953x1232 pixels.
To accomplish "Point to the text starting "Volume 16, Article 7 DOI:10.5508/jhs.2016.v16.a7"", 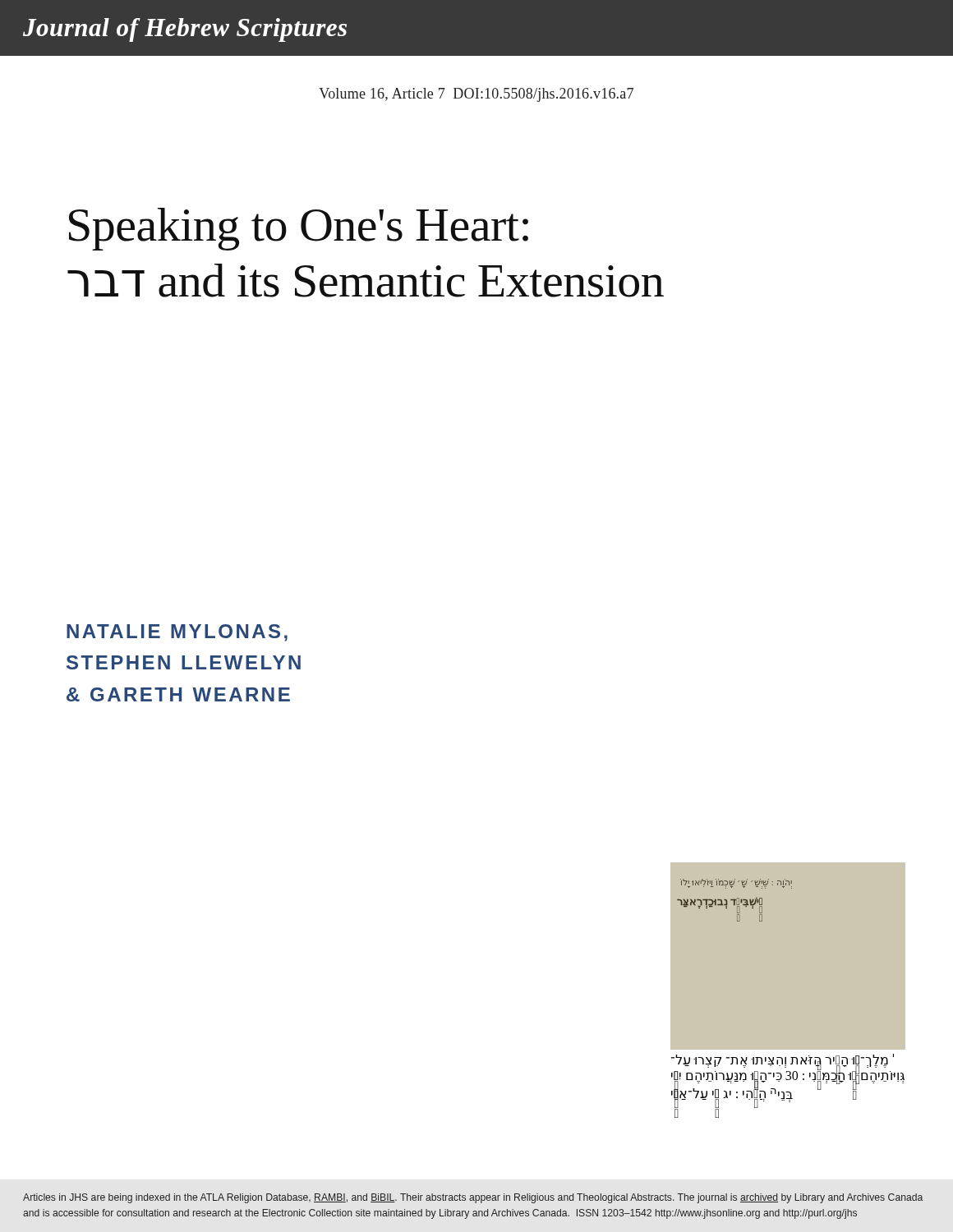I will coord(476,94).
